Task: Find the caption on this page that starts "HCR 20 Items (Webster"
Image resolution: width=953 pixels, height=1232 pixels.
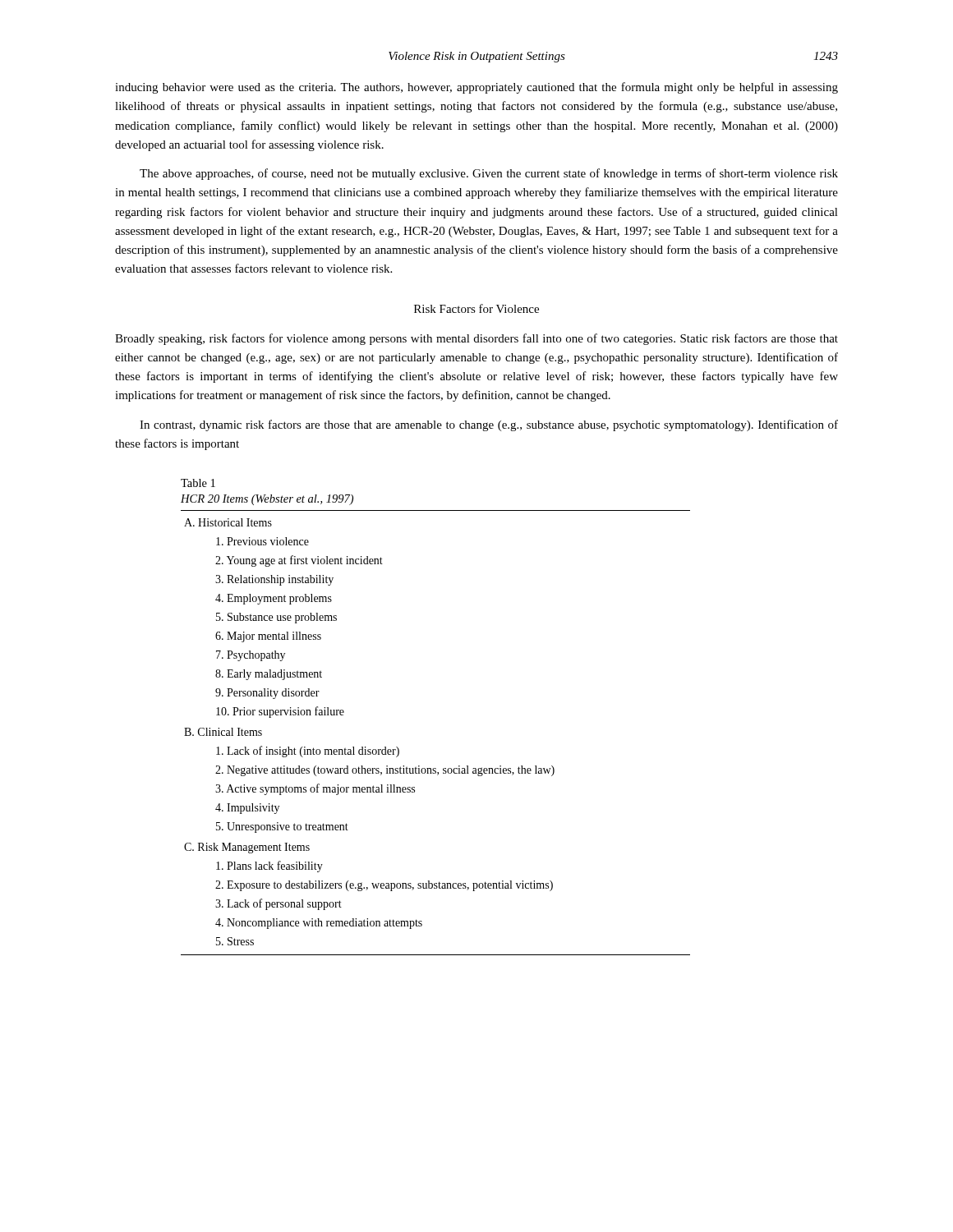Action: coord(267,499)
